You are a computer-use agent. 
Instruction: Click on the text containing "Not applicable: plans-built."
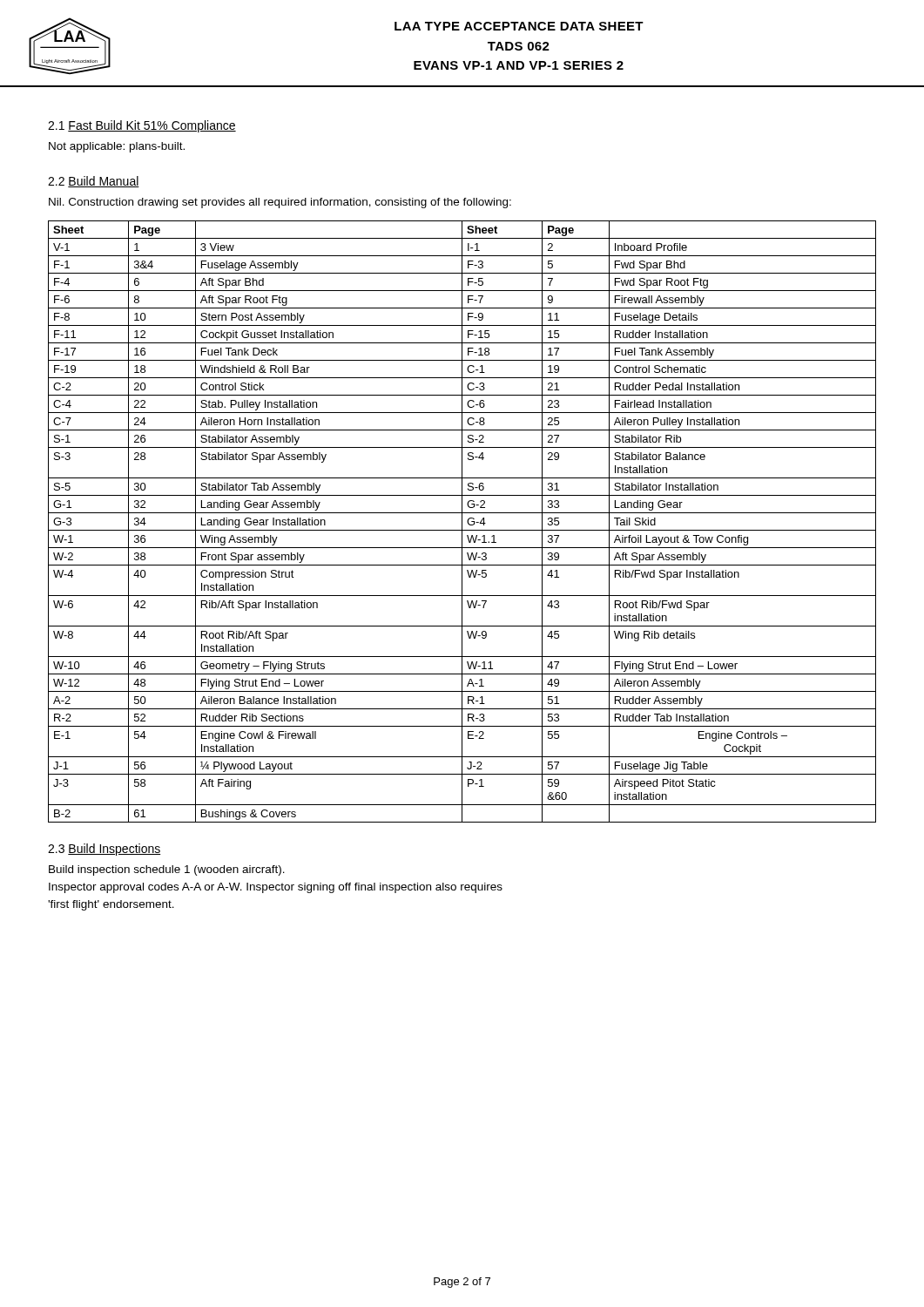(x=117, y=146)
